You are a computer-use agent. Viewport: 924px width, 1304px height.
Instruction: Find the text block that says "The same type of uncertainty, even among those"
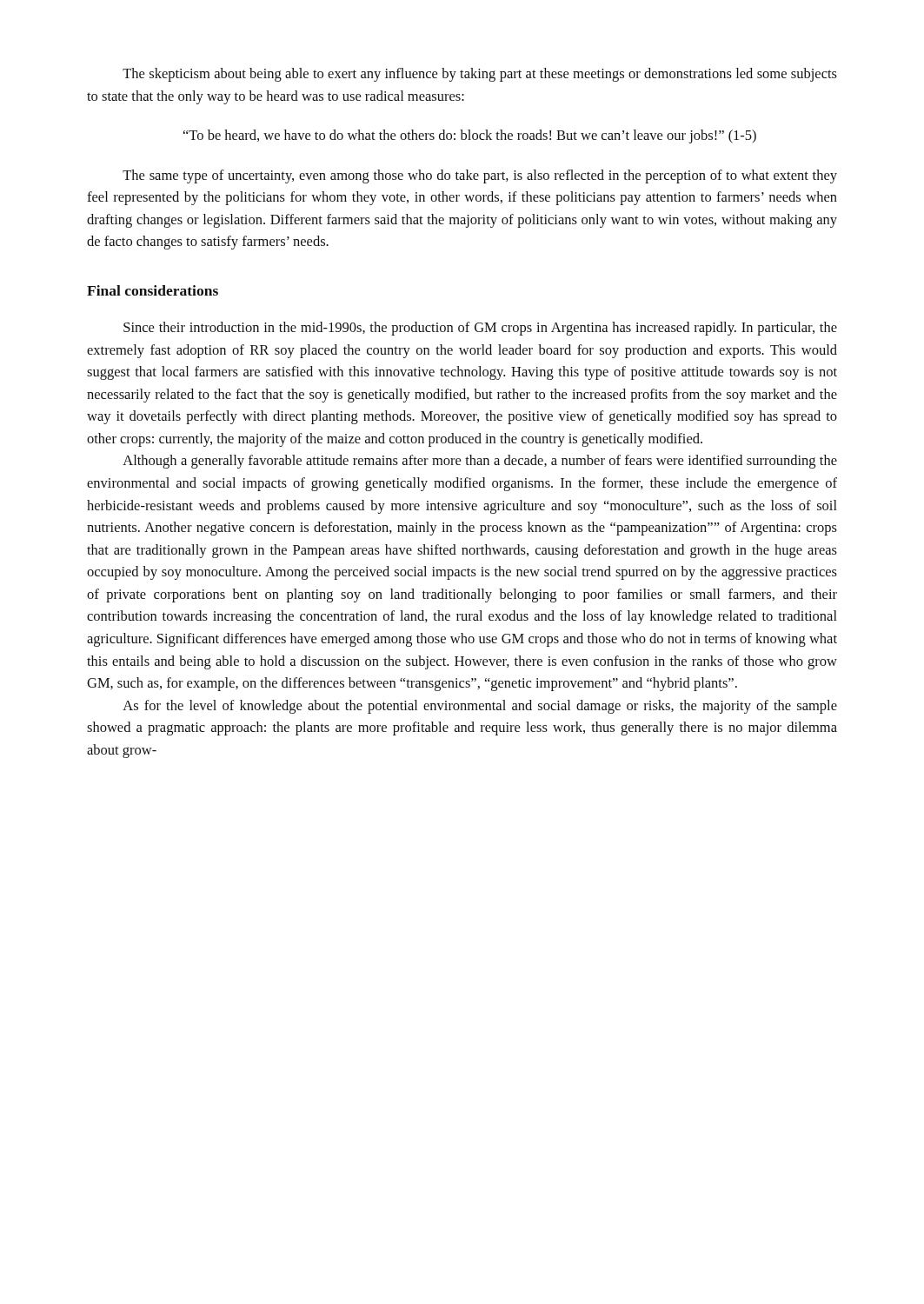(x=462, y=209)
